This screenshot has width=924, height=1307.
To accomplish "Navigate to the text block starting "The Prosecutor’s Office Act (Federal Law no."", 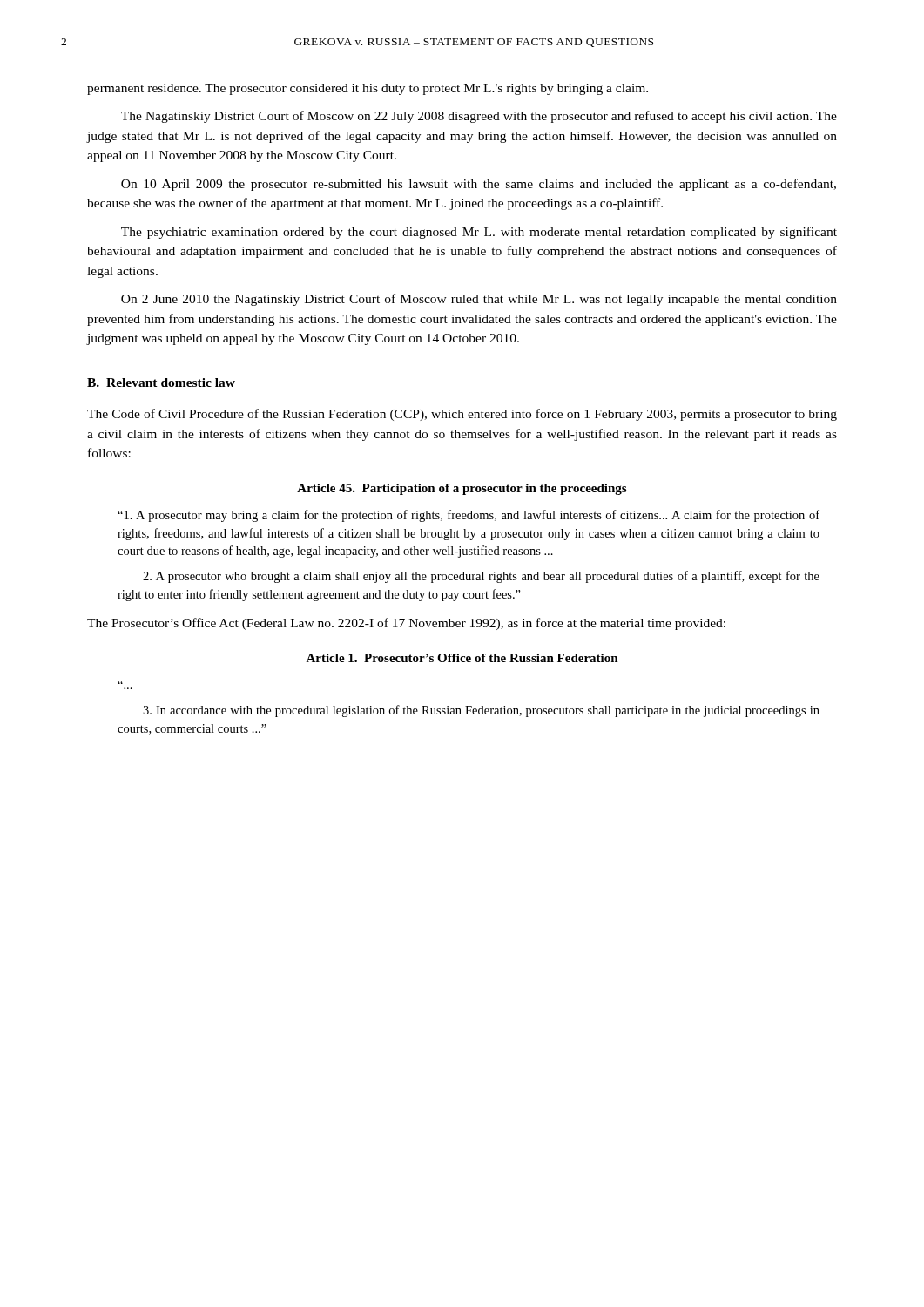I will pos(462,623).
